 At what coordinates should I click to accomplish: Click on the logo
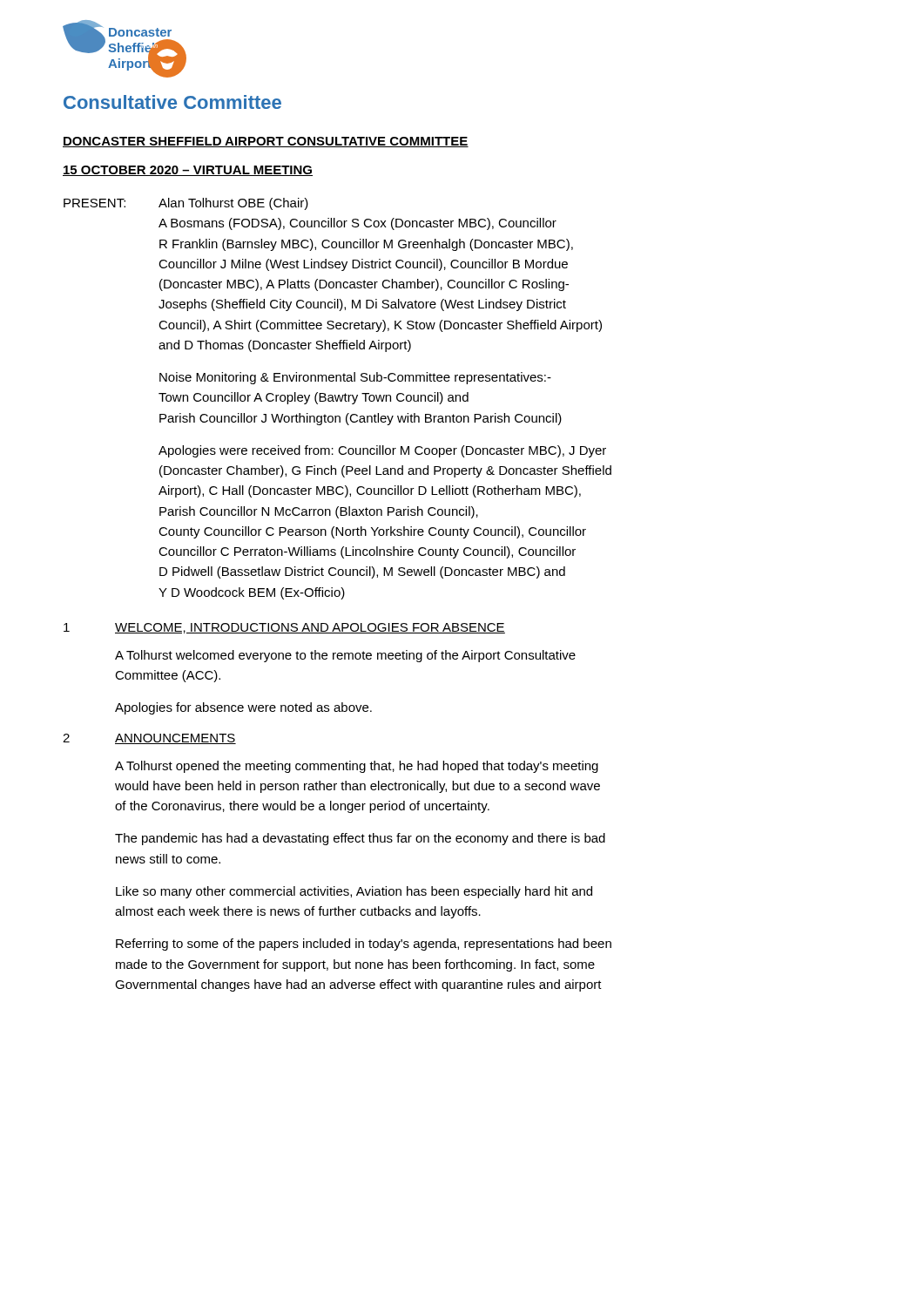pyautogui.click(x=462, y=54)
